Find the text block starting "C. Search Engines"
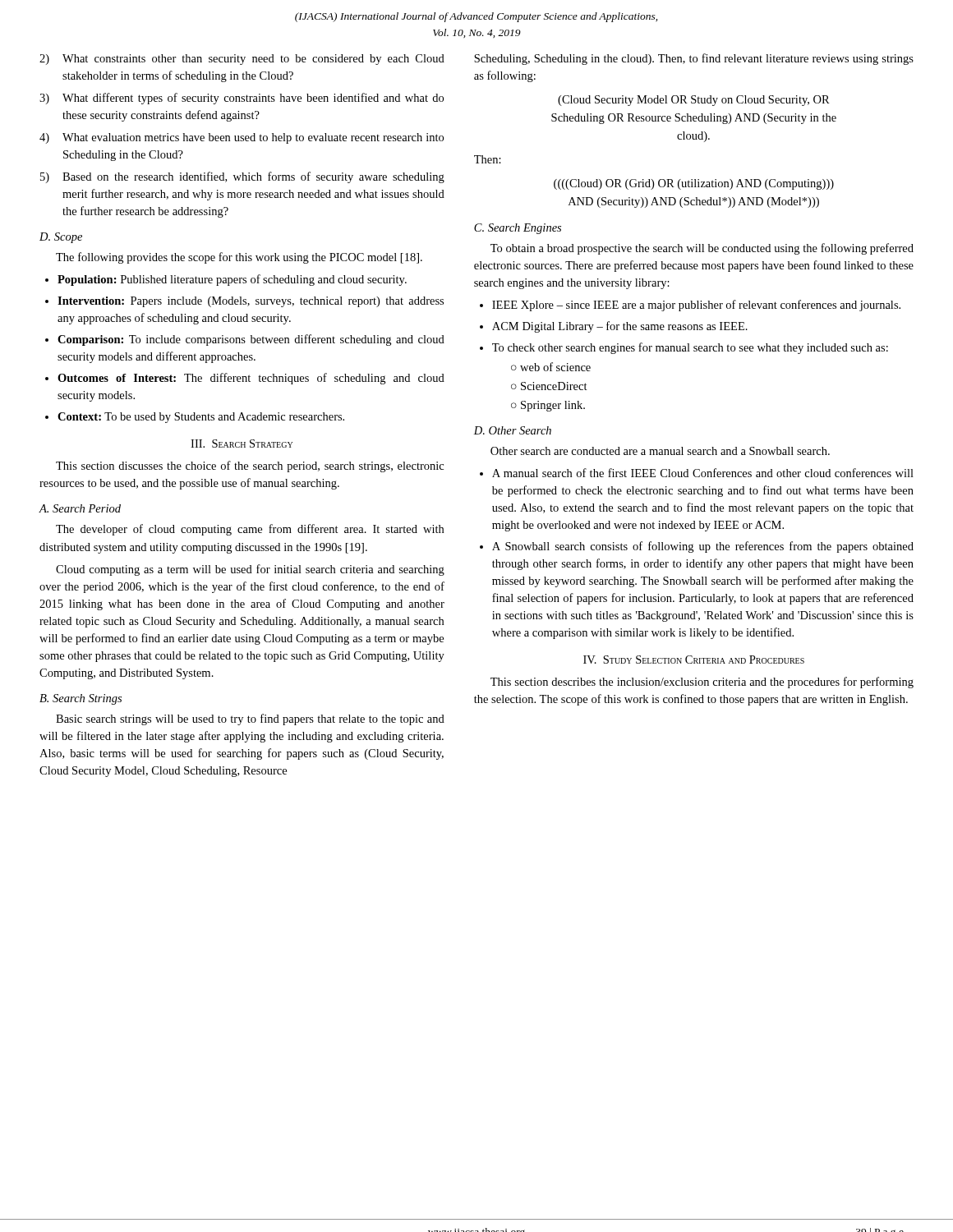Viewport: 953px width, 1232px height. pyautogui.click(x=518, y=227)
